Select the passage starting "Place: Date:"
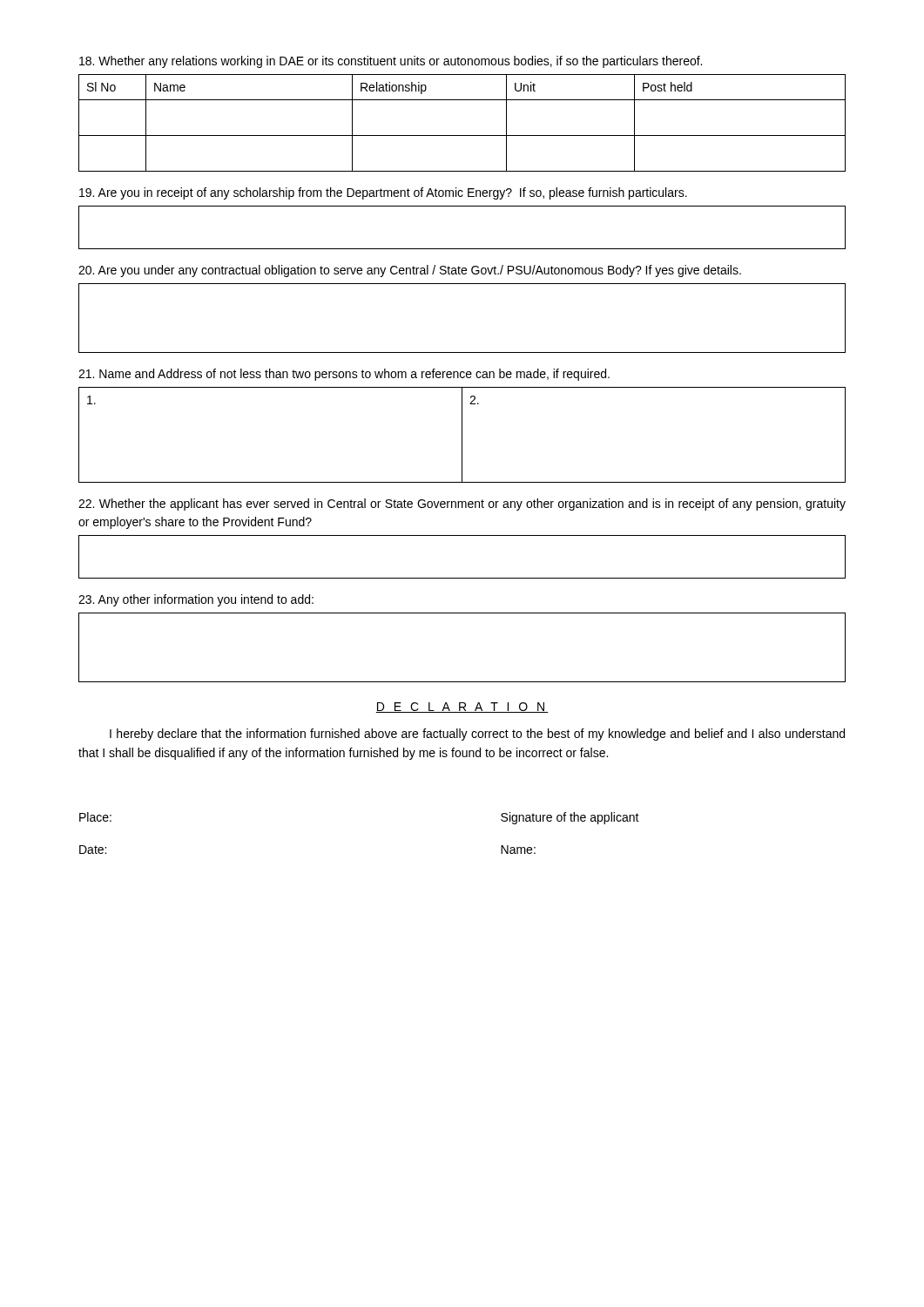The image size is (924, 1307). coord(95,817)
